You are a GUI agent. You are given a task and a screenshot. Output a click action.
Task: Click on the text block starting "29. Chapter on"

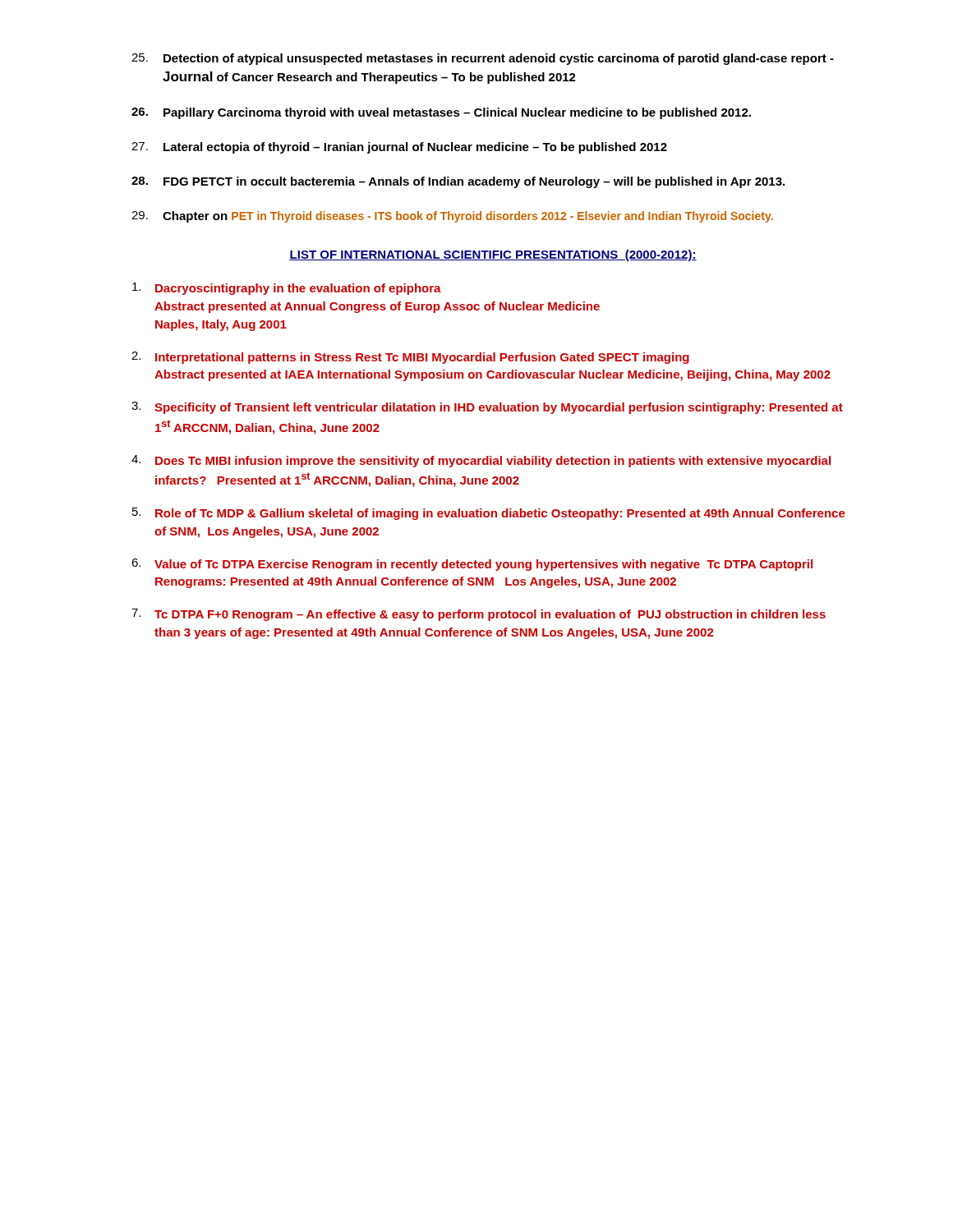point(493,216)
